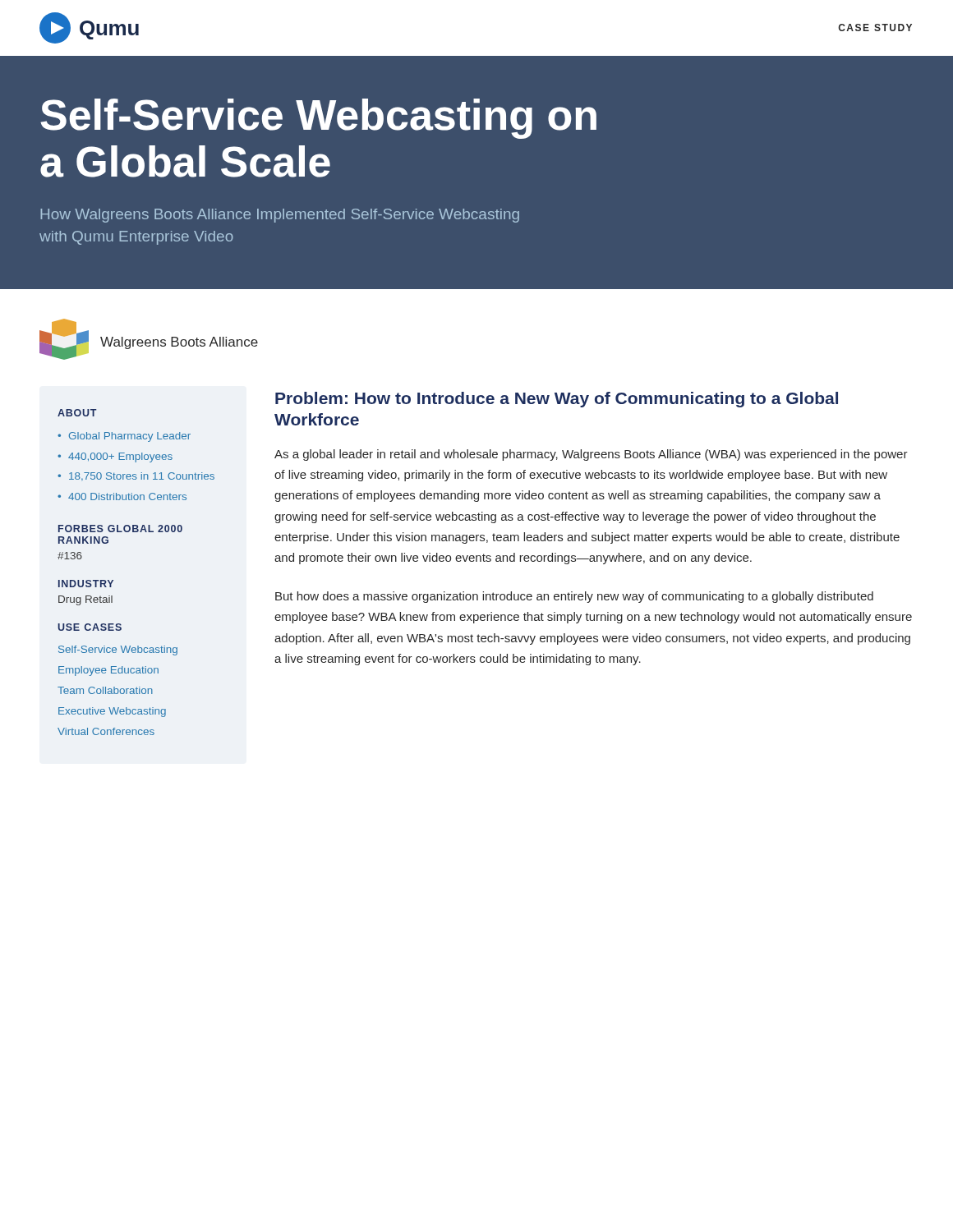Click on the text block containing "But how does a massive"

[x=593, y=627]
